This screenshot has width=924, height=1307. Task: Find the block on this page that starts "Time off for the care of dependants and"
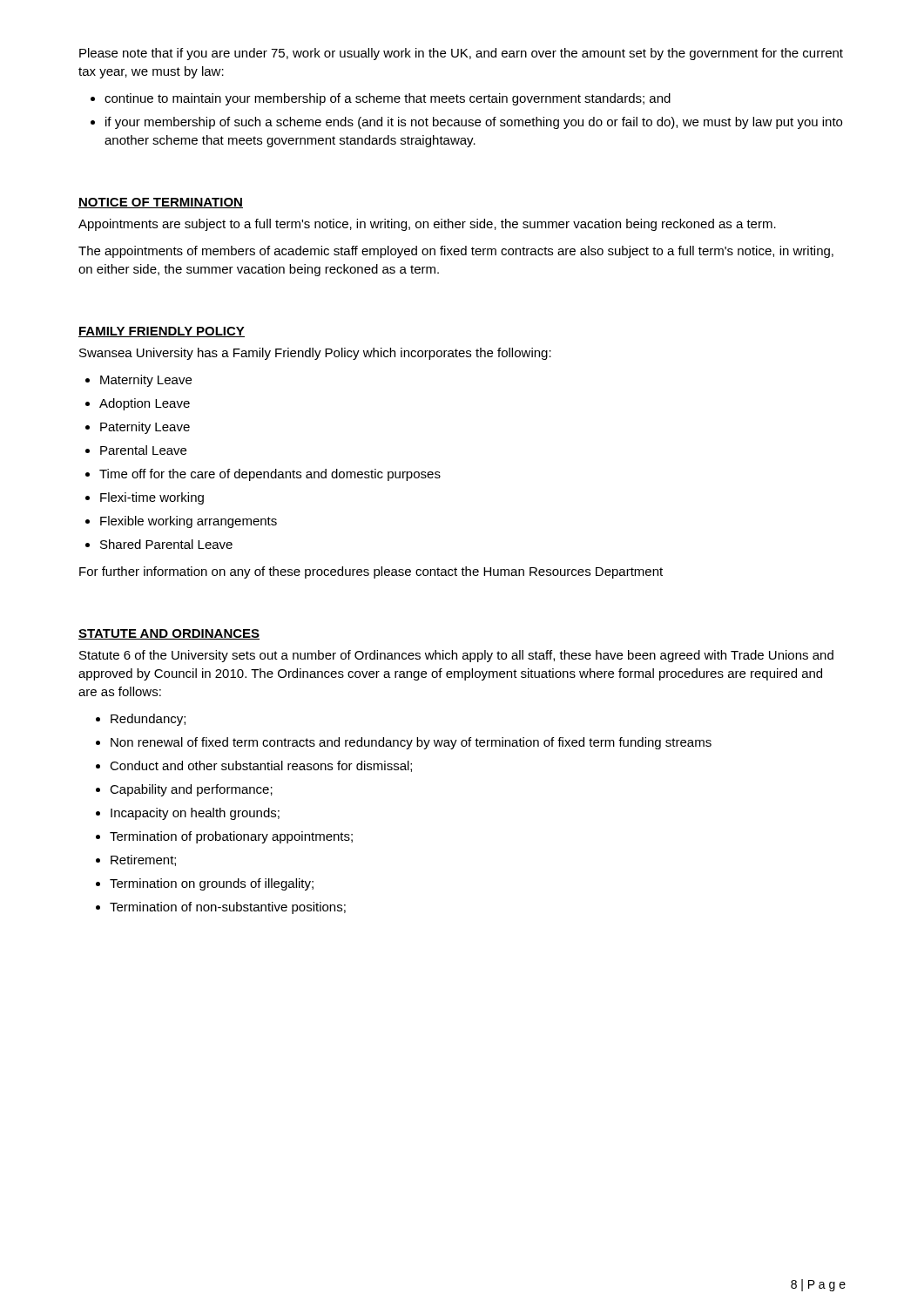[x=270, y=475]
